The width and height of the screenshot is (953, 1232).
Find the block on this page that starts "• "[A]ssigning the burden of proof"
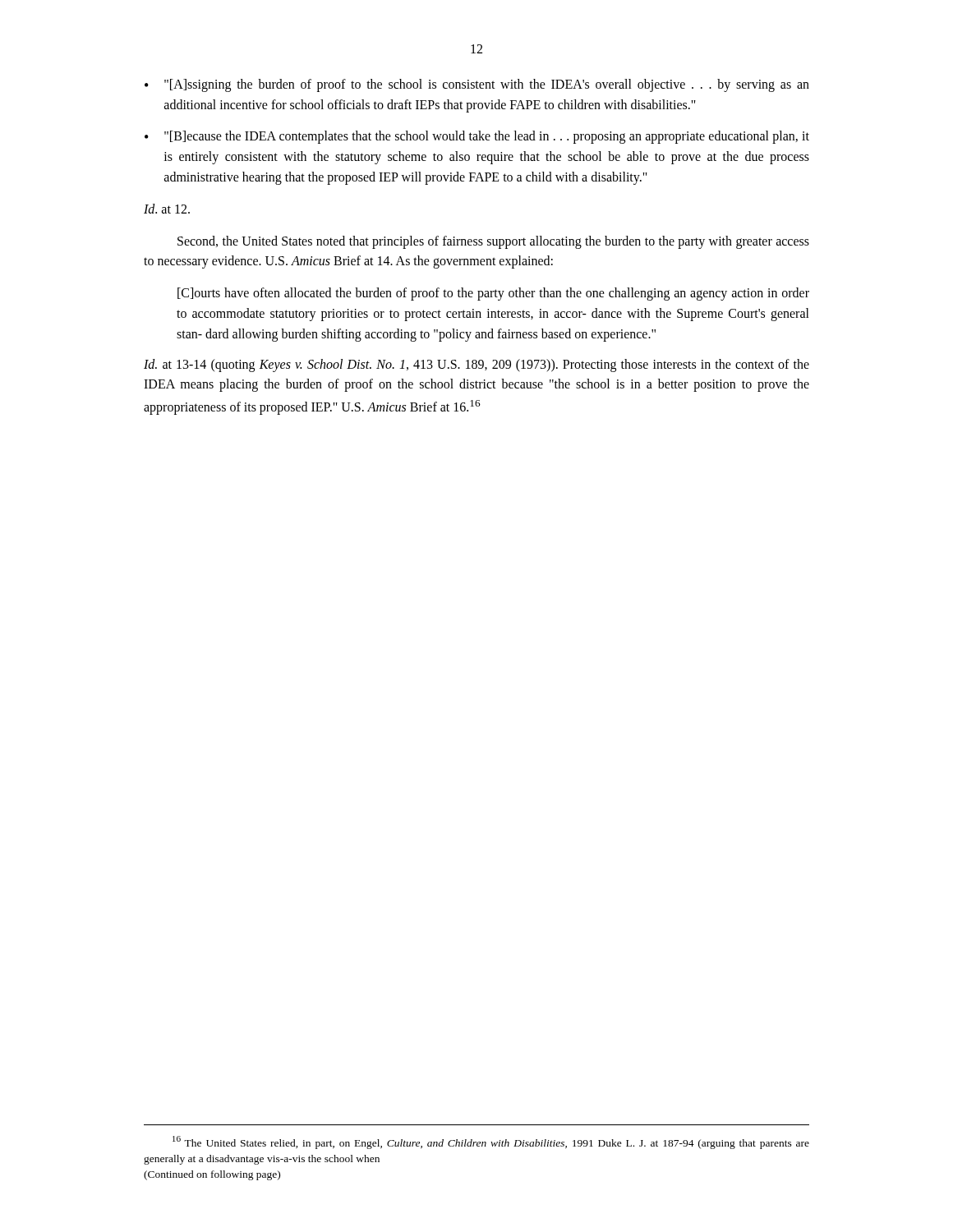click(x=476, y=95)
